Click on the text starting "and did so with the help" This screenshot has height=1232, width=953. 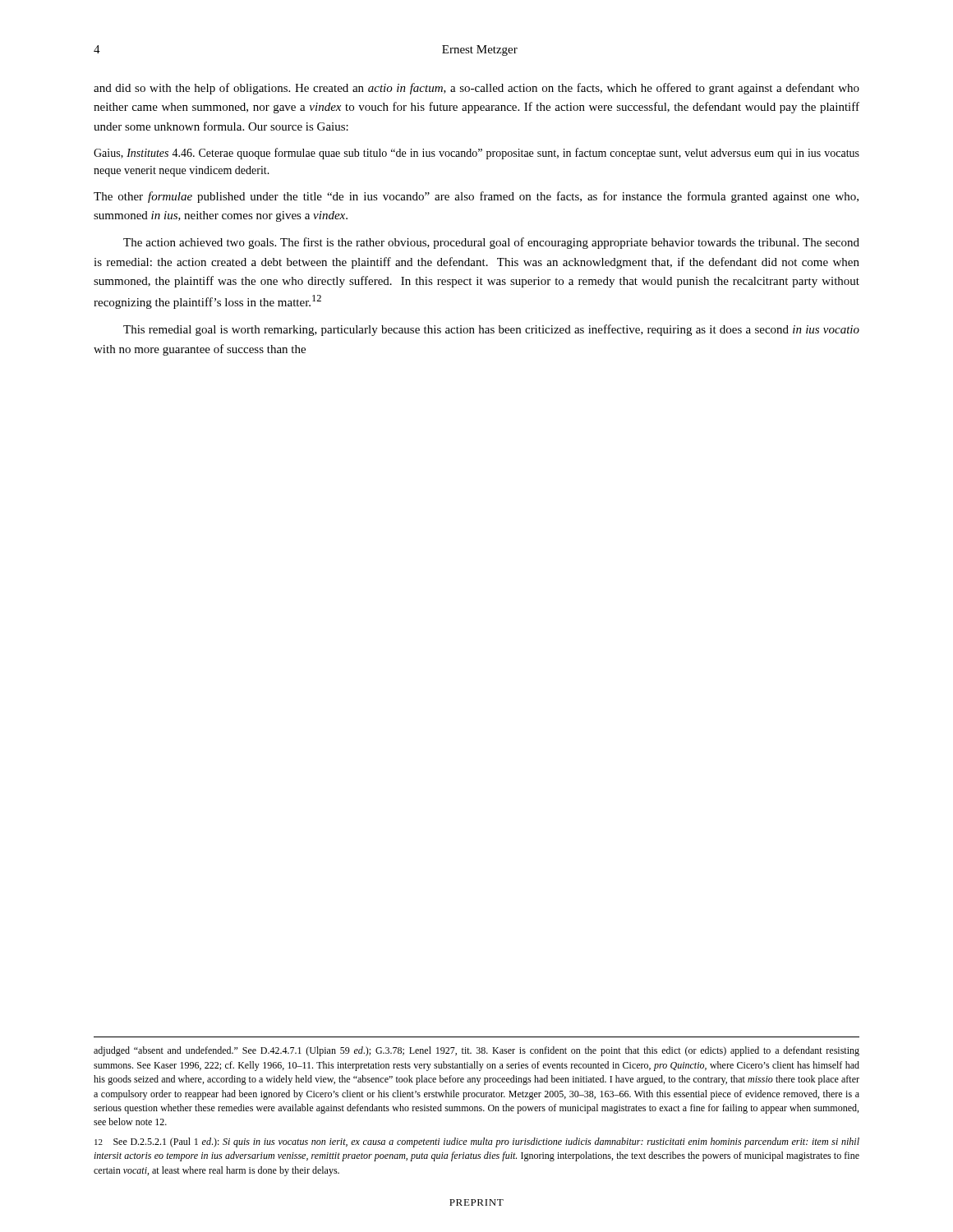point(476,107)
